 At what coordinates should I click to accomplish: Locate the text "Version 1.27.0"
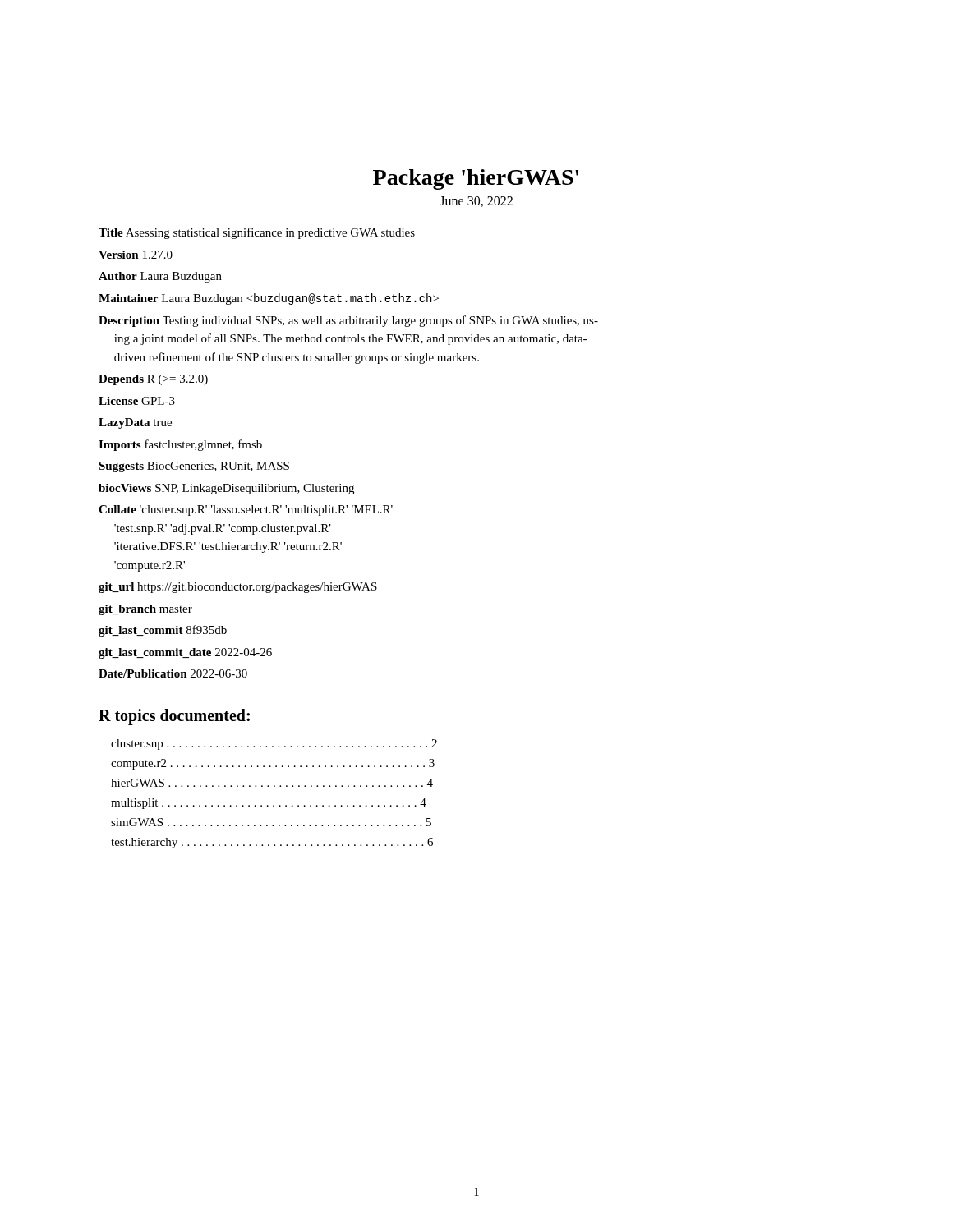(x=135, y=254)
